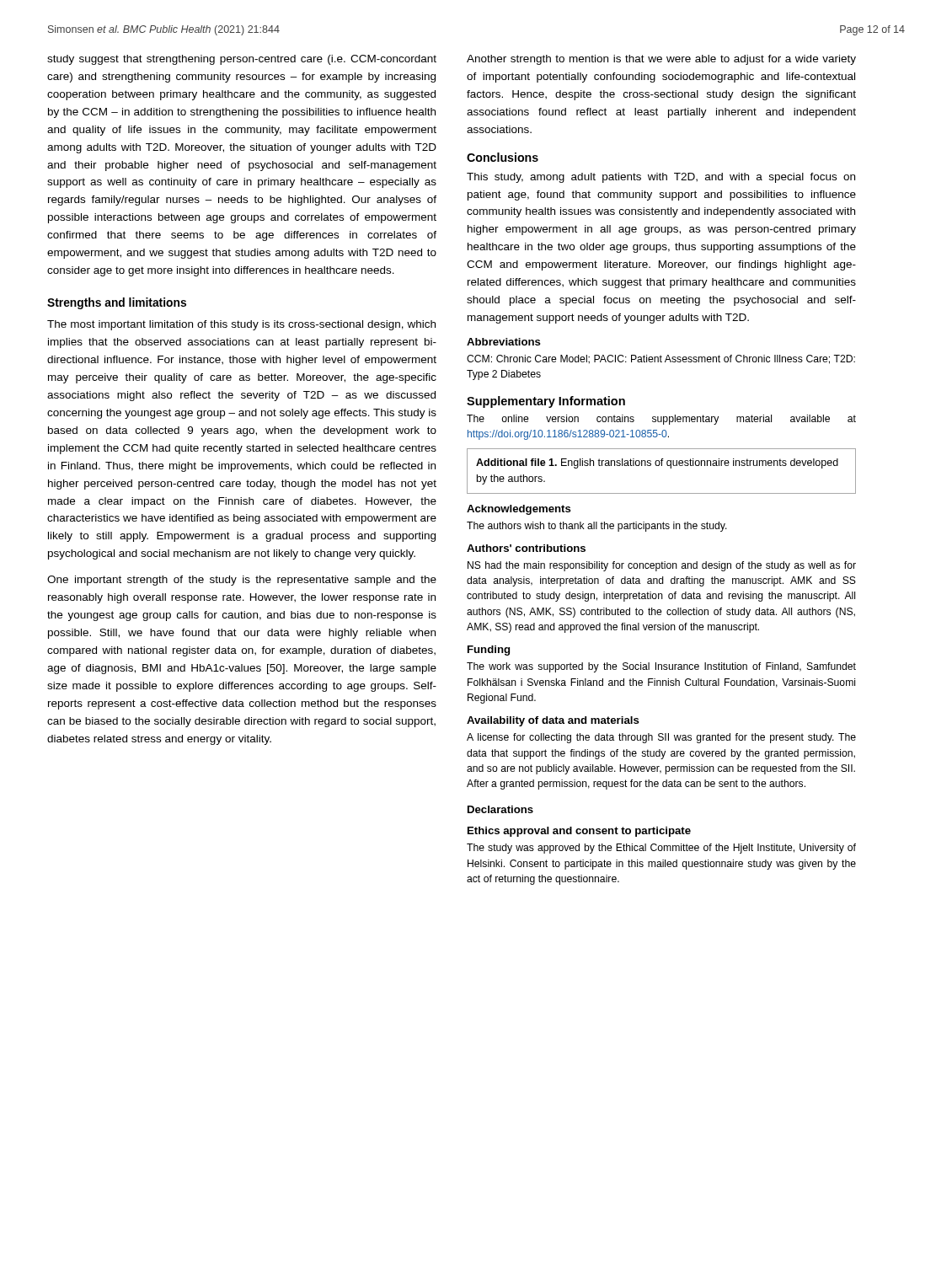This screenshot has height=1264, width=952.
Task: Point to the text block starting "The study was"
Action: pyautogui.click(x=661, y=864)
